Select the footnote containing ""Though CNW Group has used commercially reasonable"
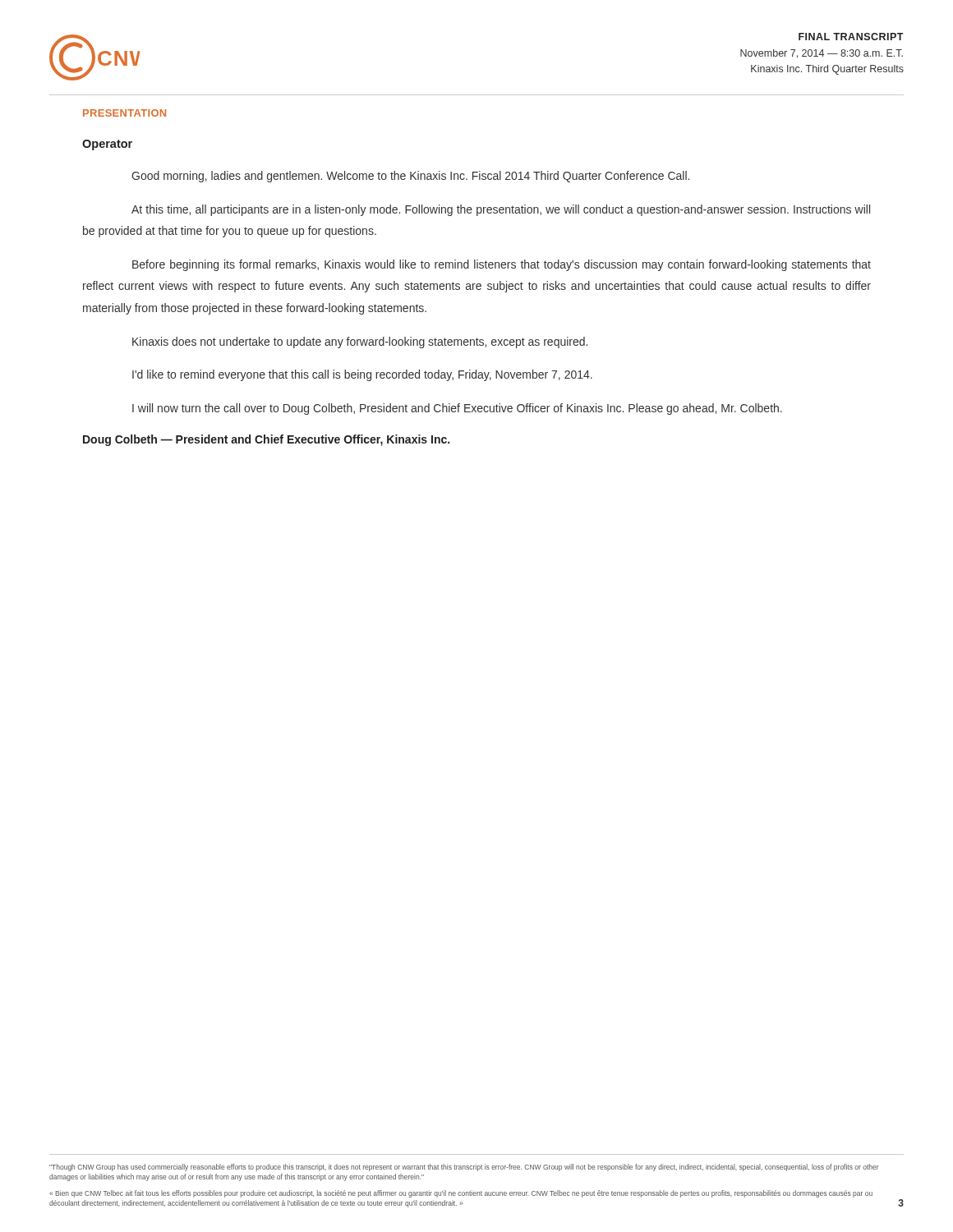953x1232 pixels. click(464, 1172)
